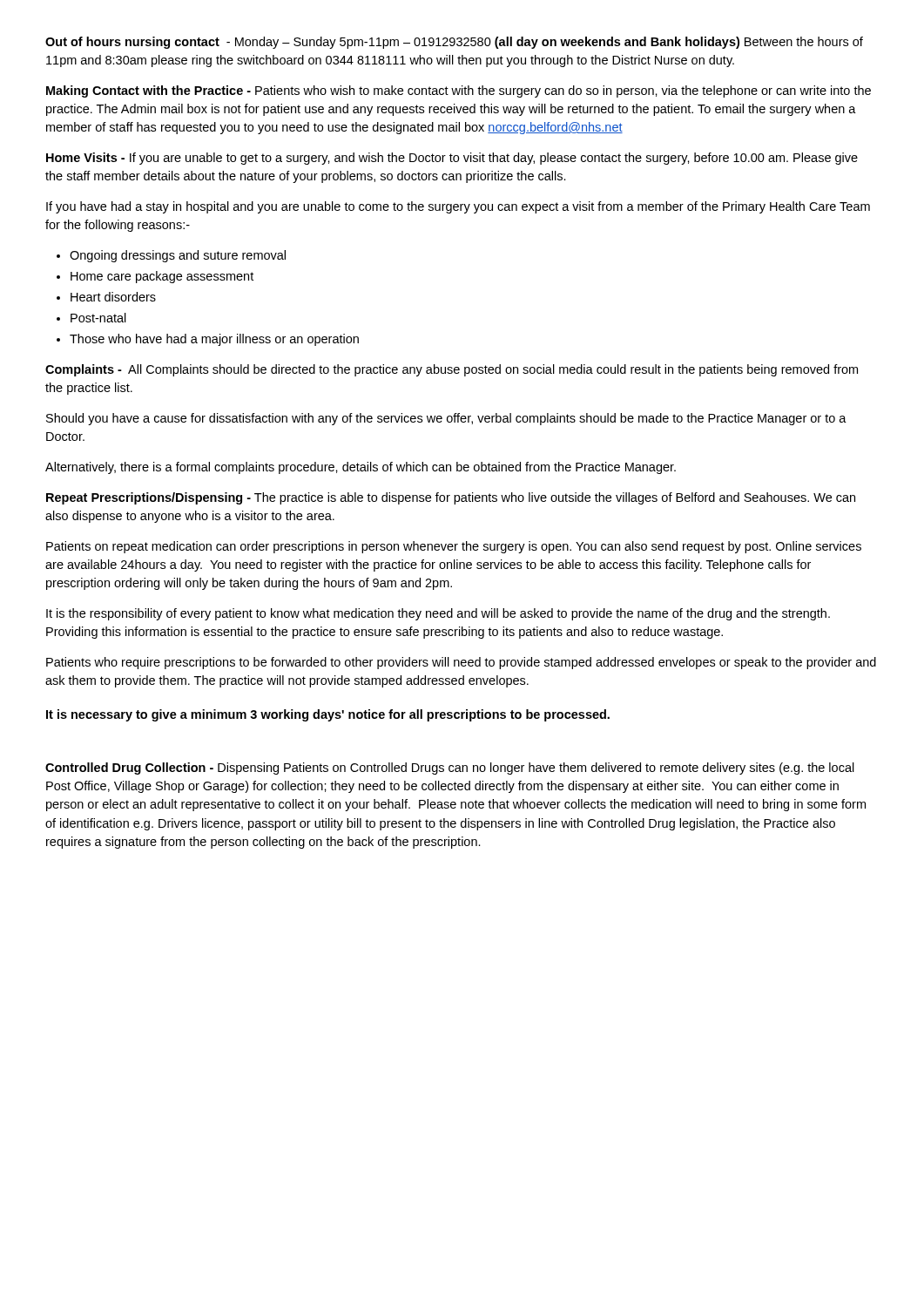The image size is (924, 1307).
Task: Click on the block starting "Out of hours nursing contact - Monday"
Action: coord(454,51)
